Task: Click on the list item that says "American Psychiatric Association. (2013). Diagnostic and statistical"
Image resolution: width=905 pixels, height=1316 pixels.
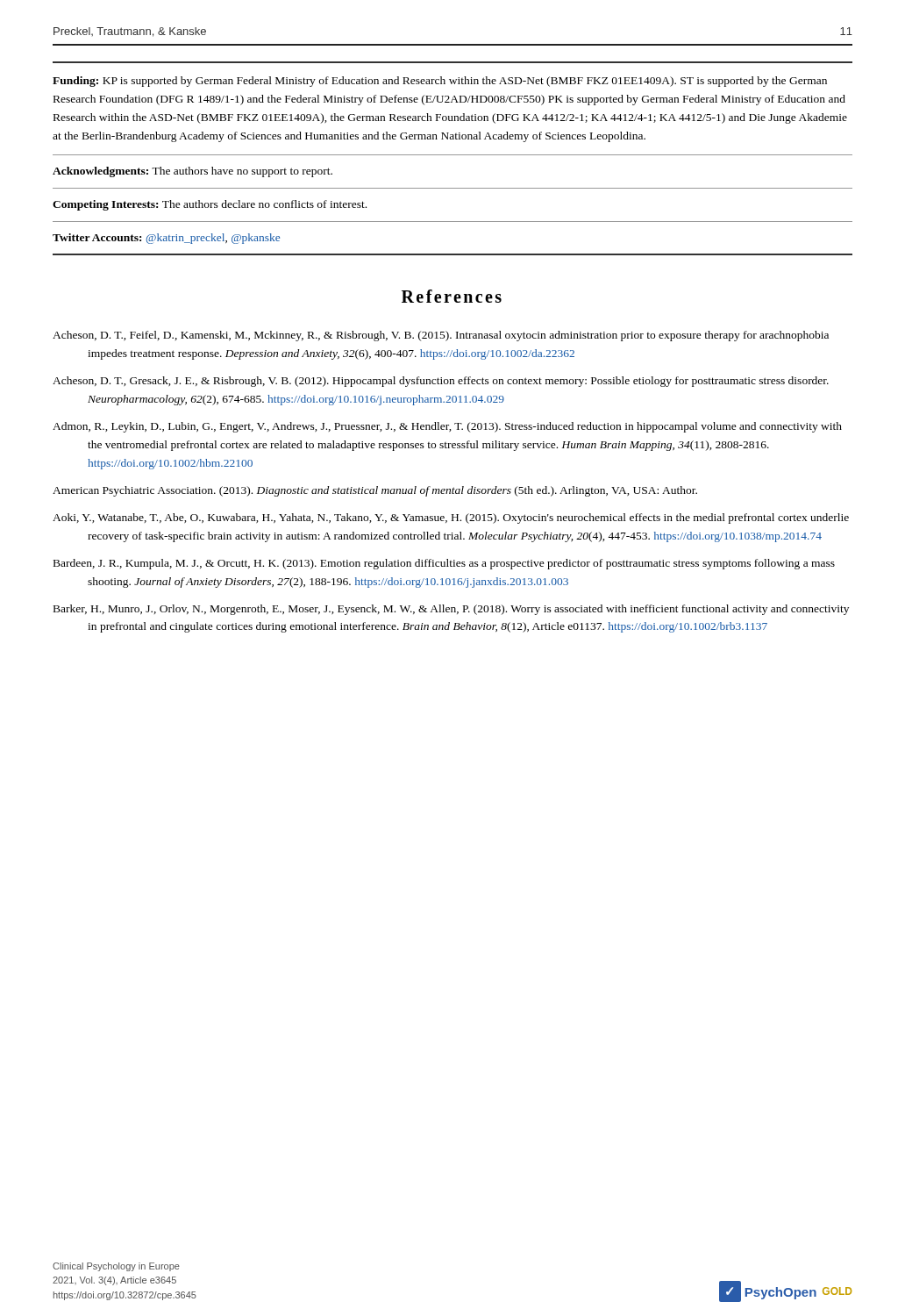Action: (375, 490)
